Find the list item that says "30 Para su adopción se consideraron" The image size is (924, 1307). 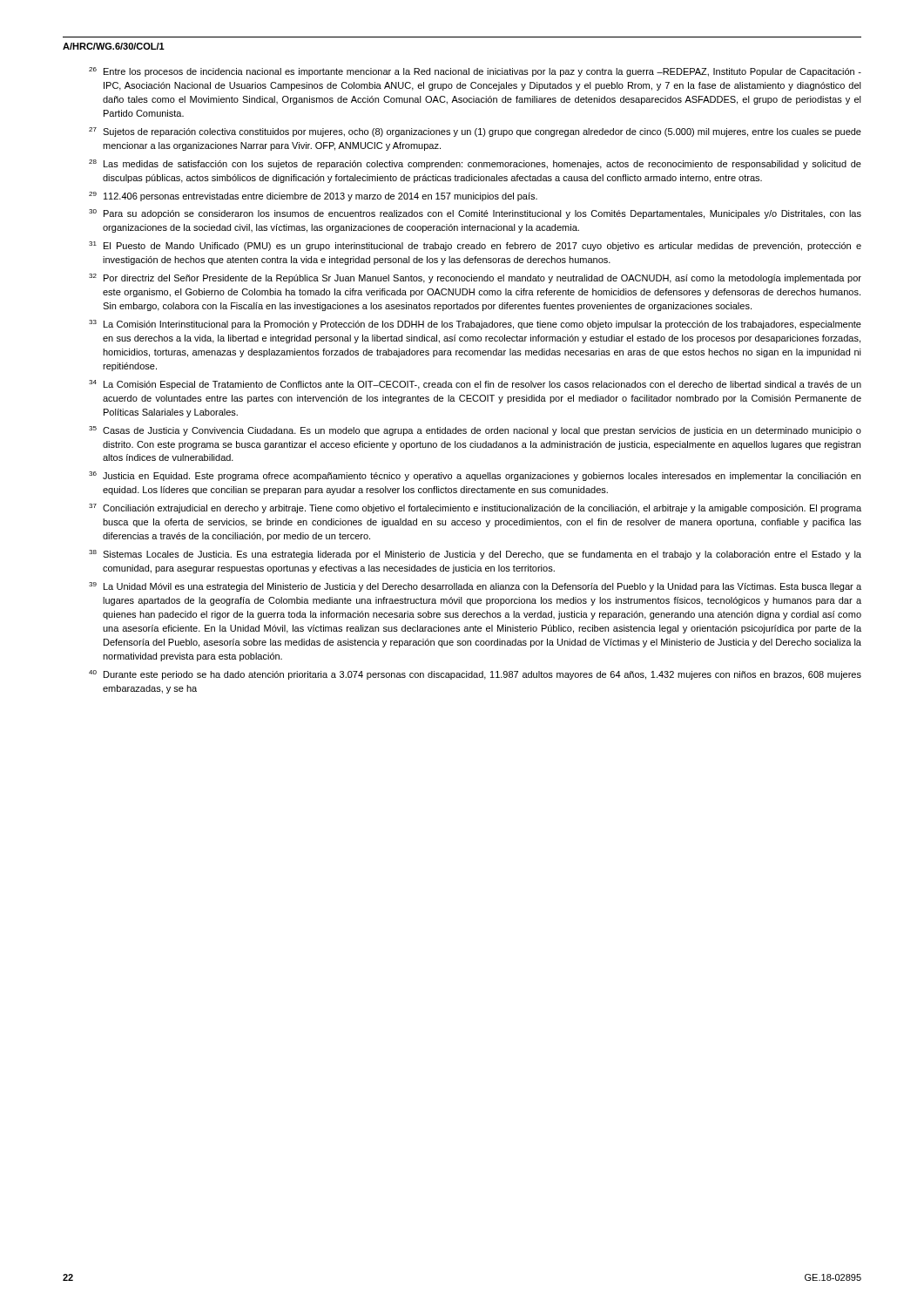pyautogui.click(x=462, y=222)
